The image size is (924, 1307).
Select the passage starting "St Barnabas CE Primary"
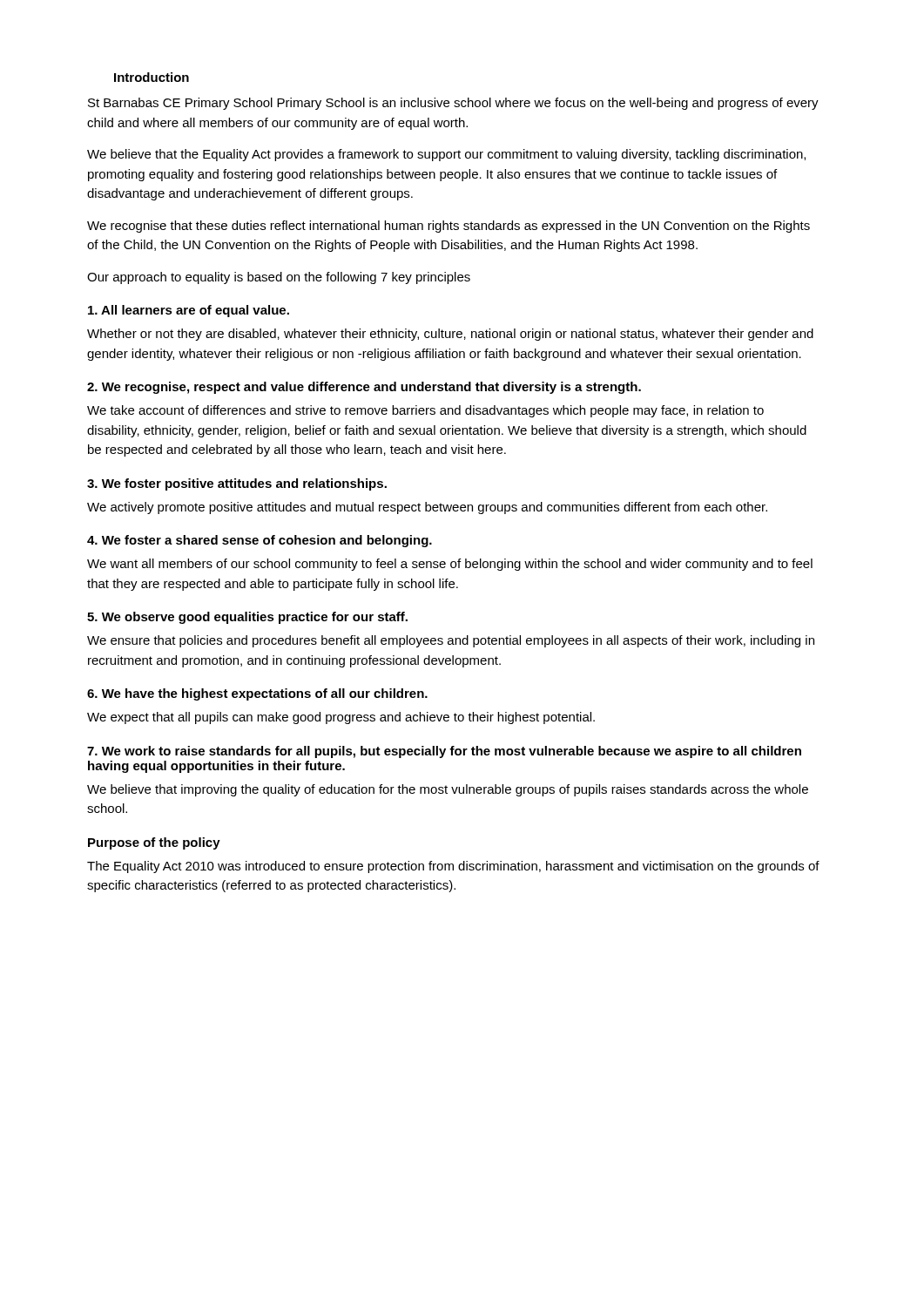click(453, 112)
